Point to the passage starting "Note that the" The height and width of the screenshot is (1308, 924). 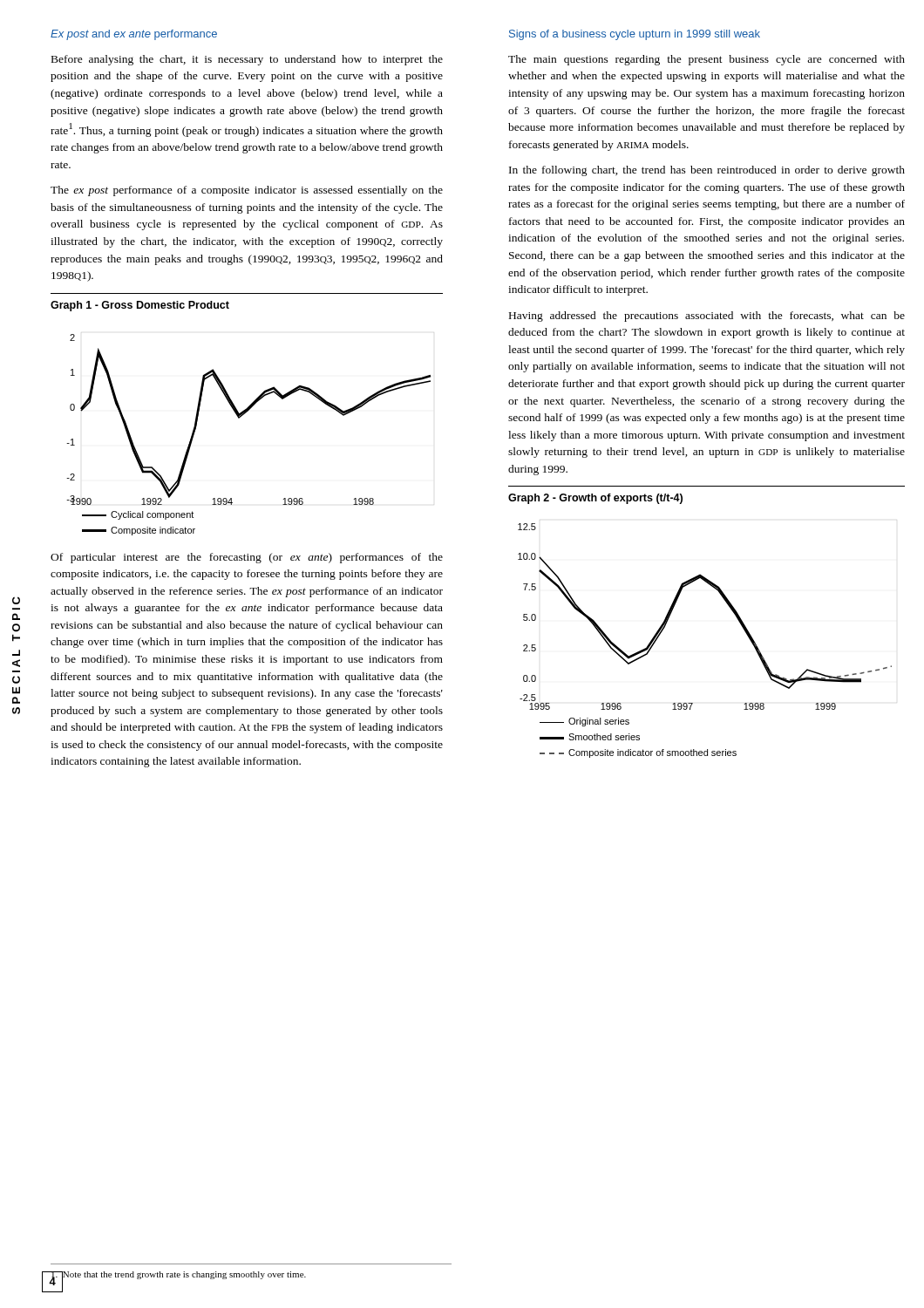(178, 1274)
